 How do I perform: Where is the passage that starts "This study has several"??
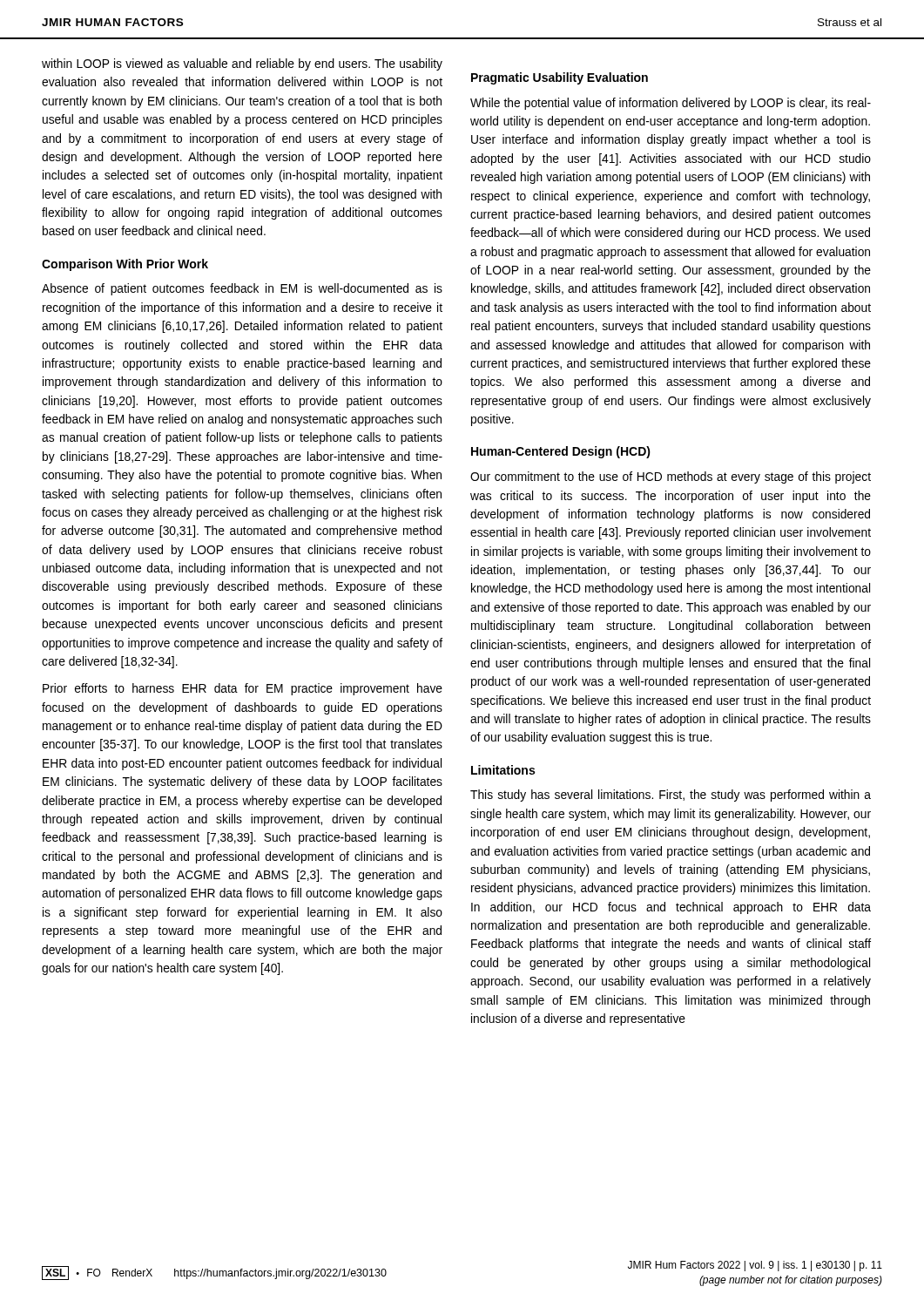point(671,907)
